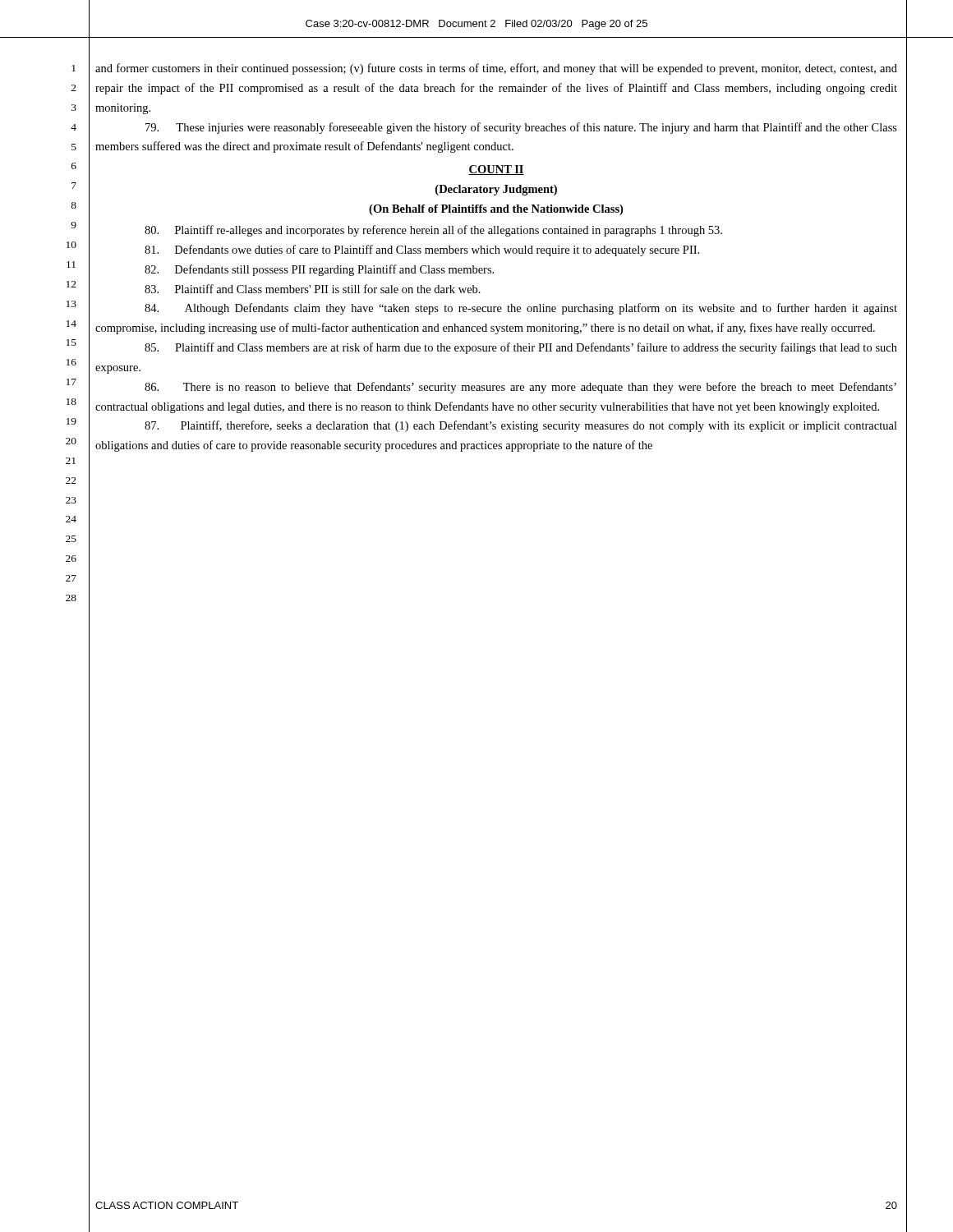Locate the element starting "There is no reason"
The width and height of the screenshot is (953, 1232).
(496, 396)
